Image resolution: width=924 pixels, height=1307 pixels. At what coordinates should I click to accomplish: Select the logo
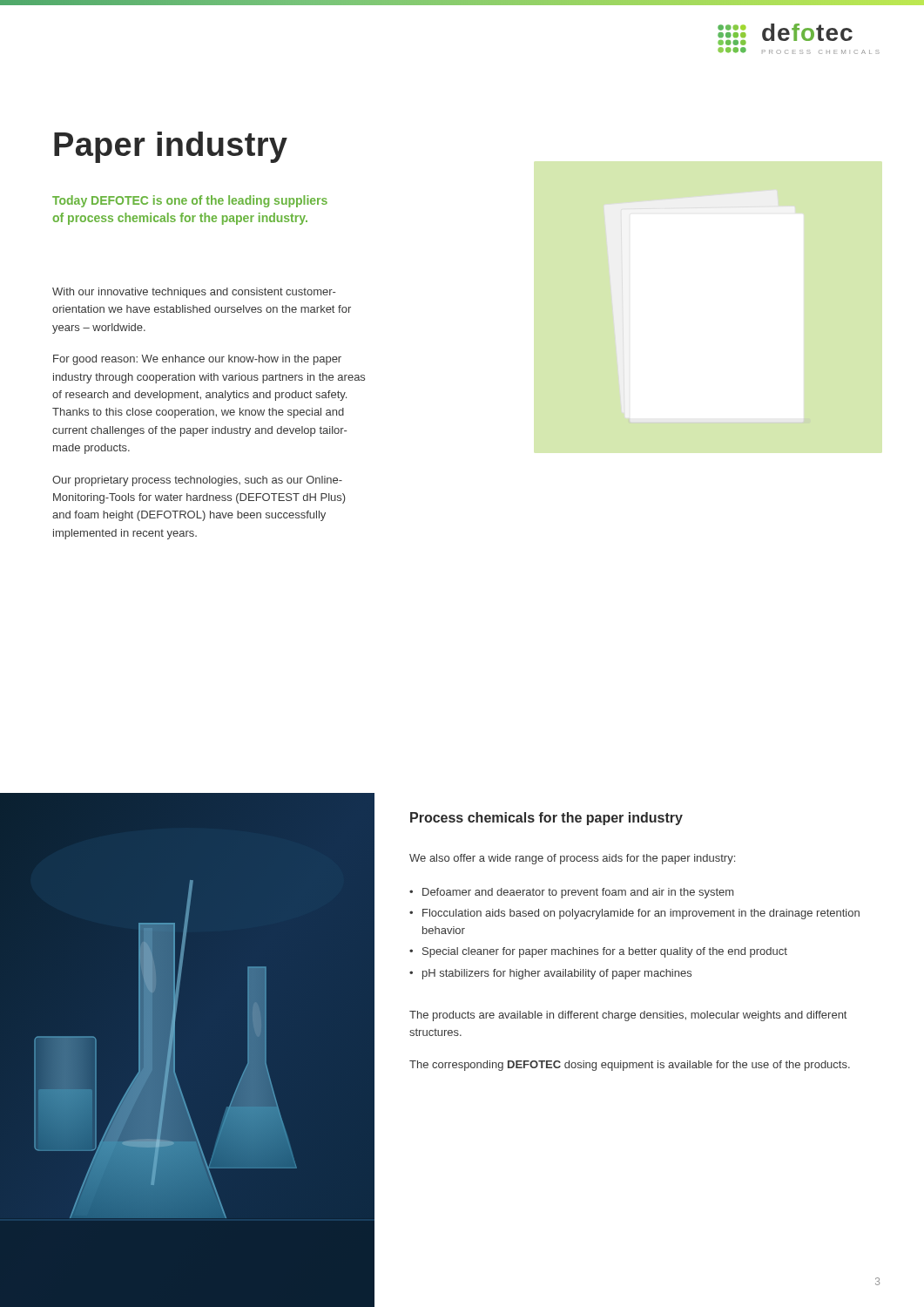(798, 38)
